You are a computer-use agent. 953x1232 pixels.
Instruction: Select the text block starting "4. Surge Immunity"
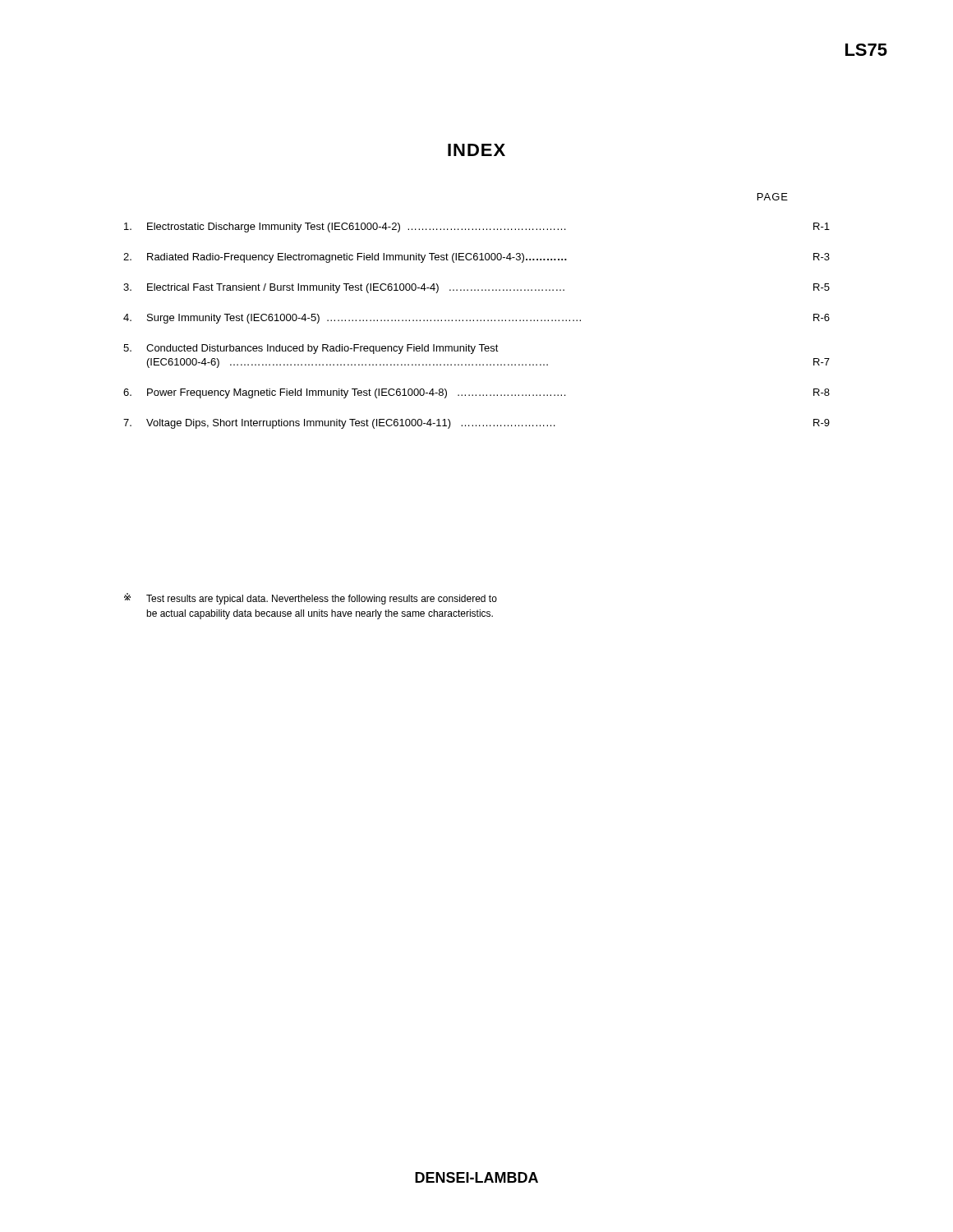click(476, 317)
